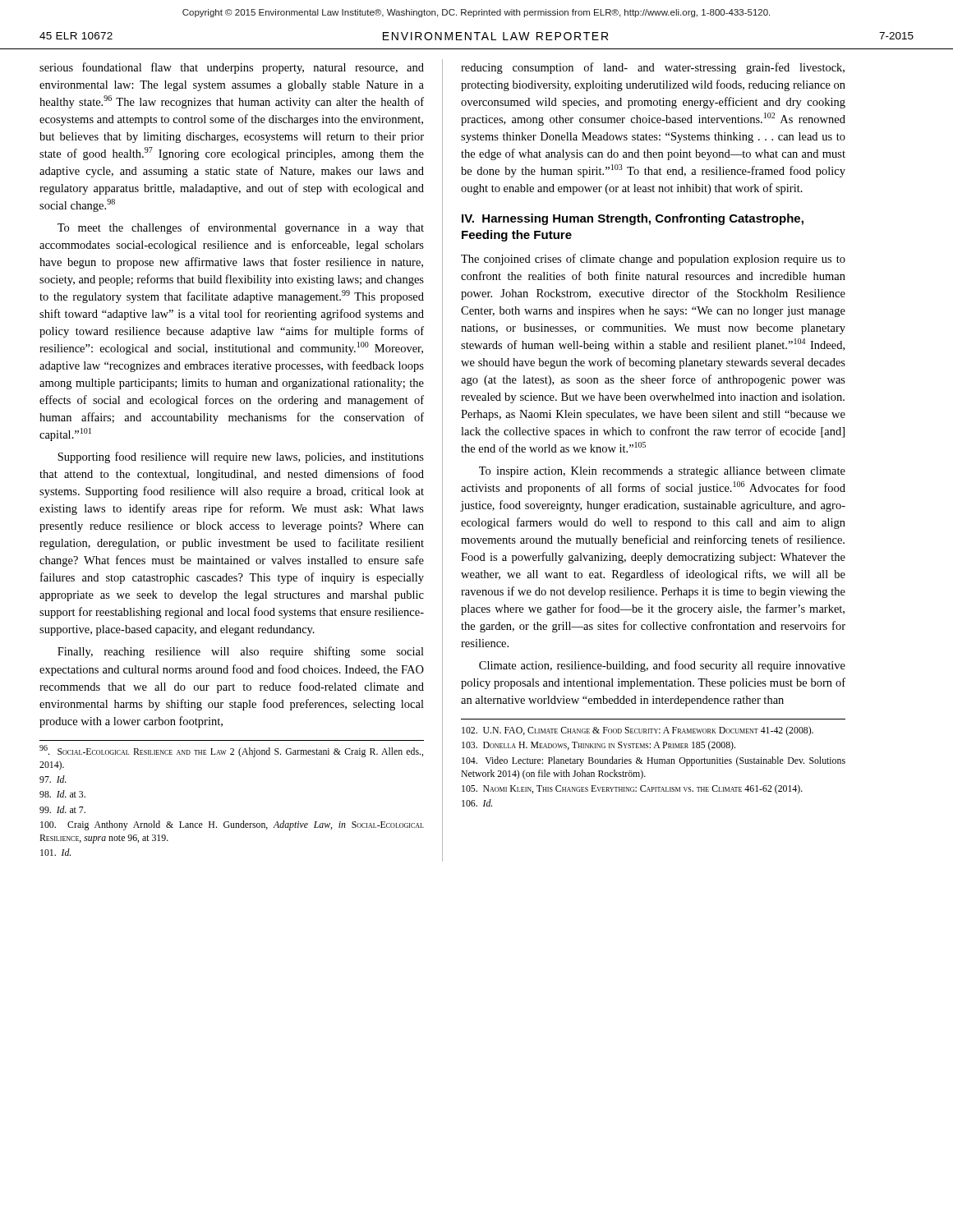
Task: Find the text block that reads "reducing consumption of land-"
Action: [653, 128]
